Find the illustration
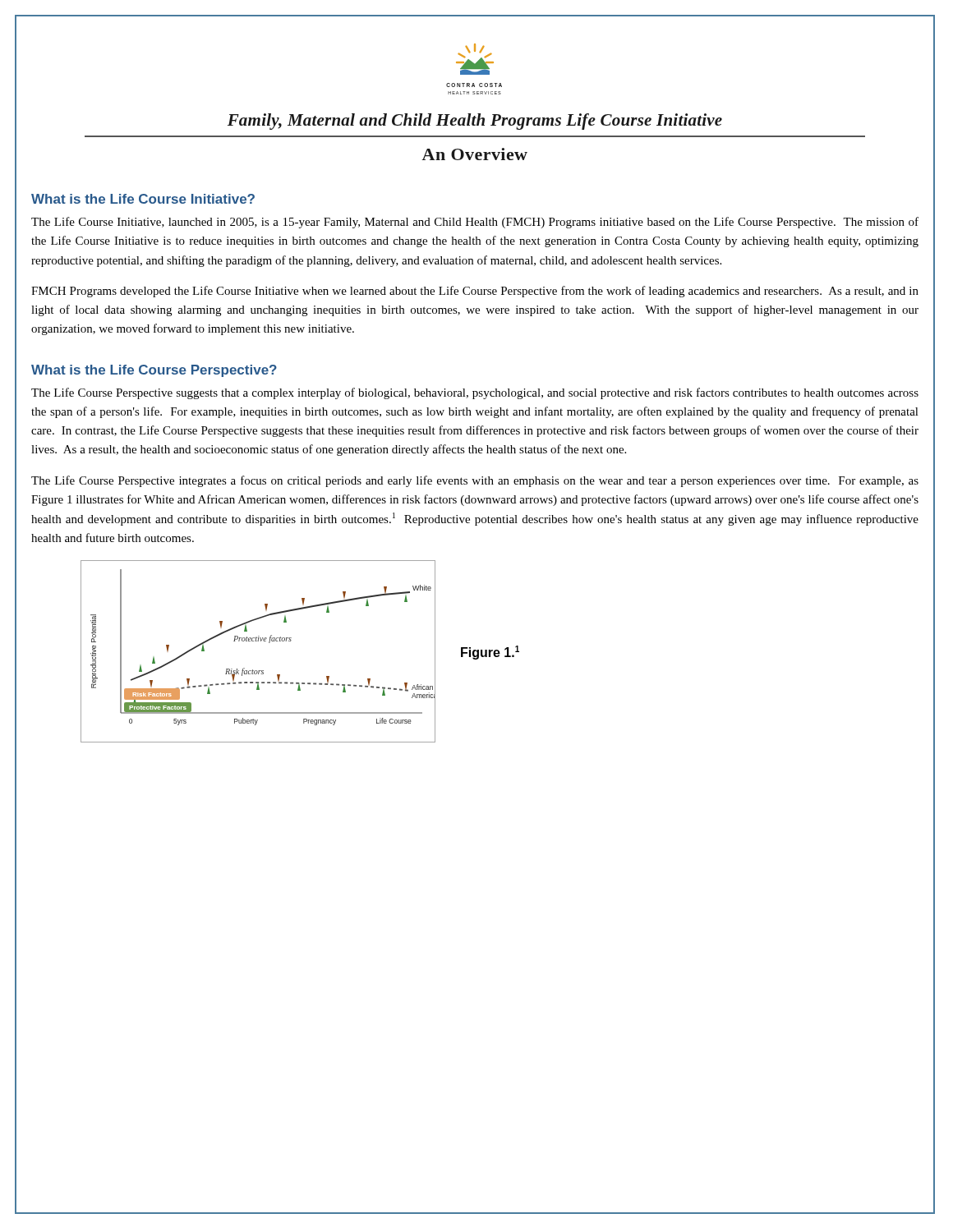Viewport: 953px width, 1232px height. tap(258, 653)
